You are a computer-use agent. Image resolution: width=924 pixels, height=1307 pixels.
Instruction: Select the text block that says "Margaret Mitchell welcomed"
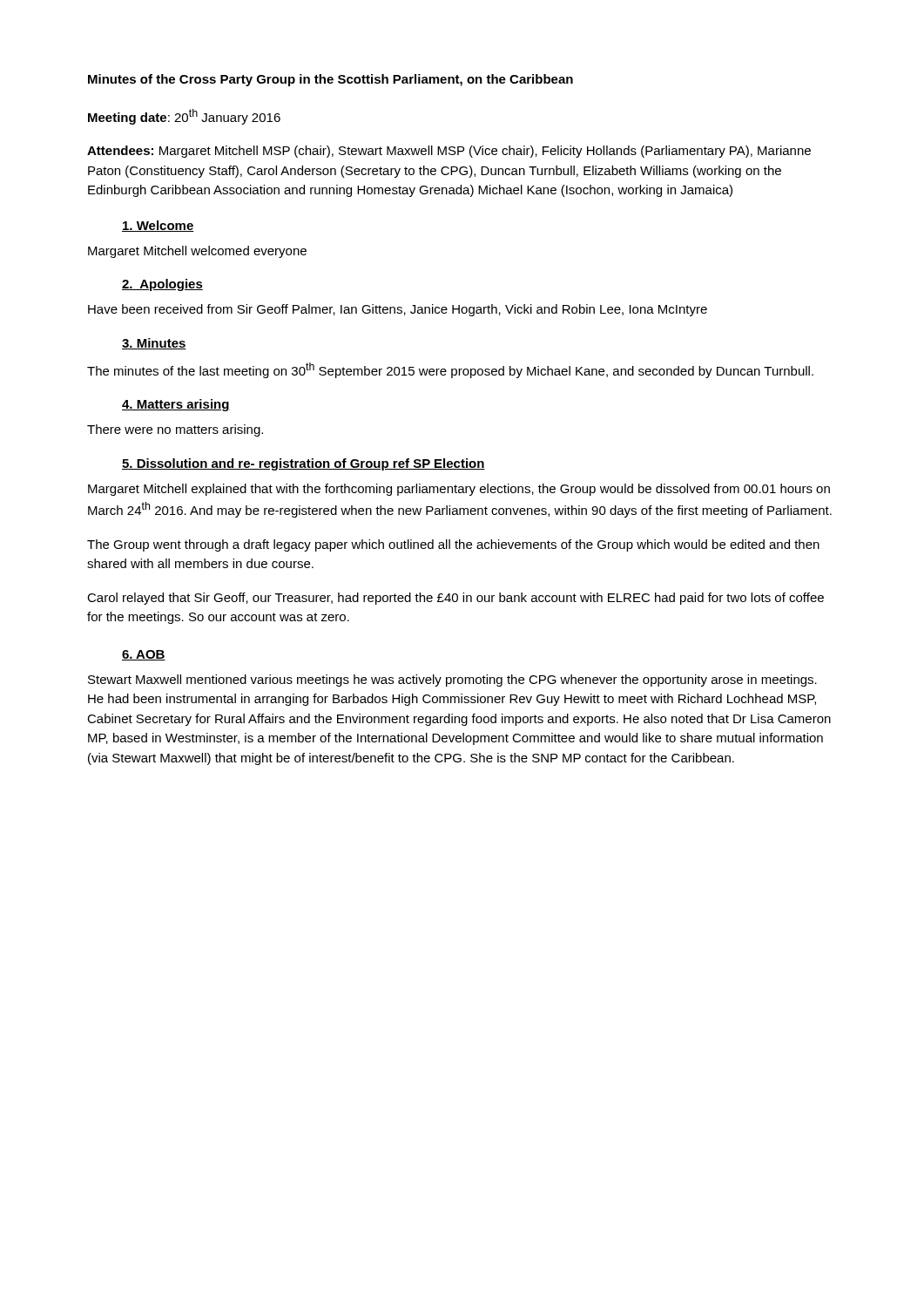point(197,250)
